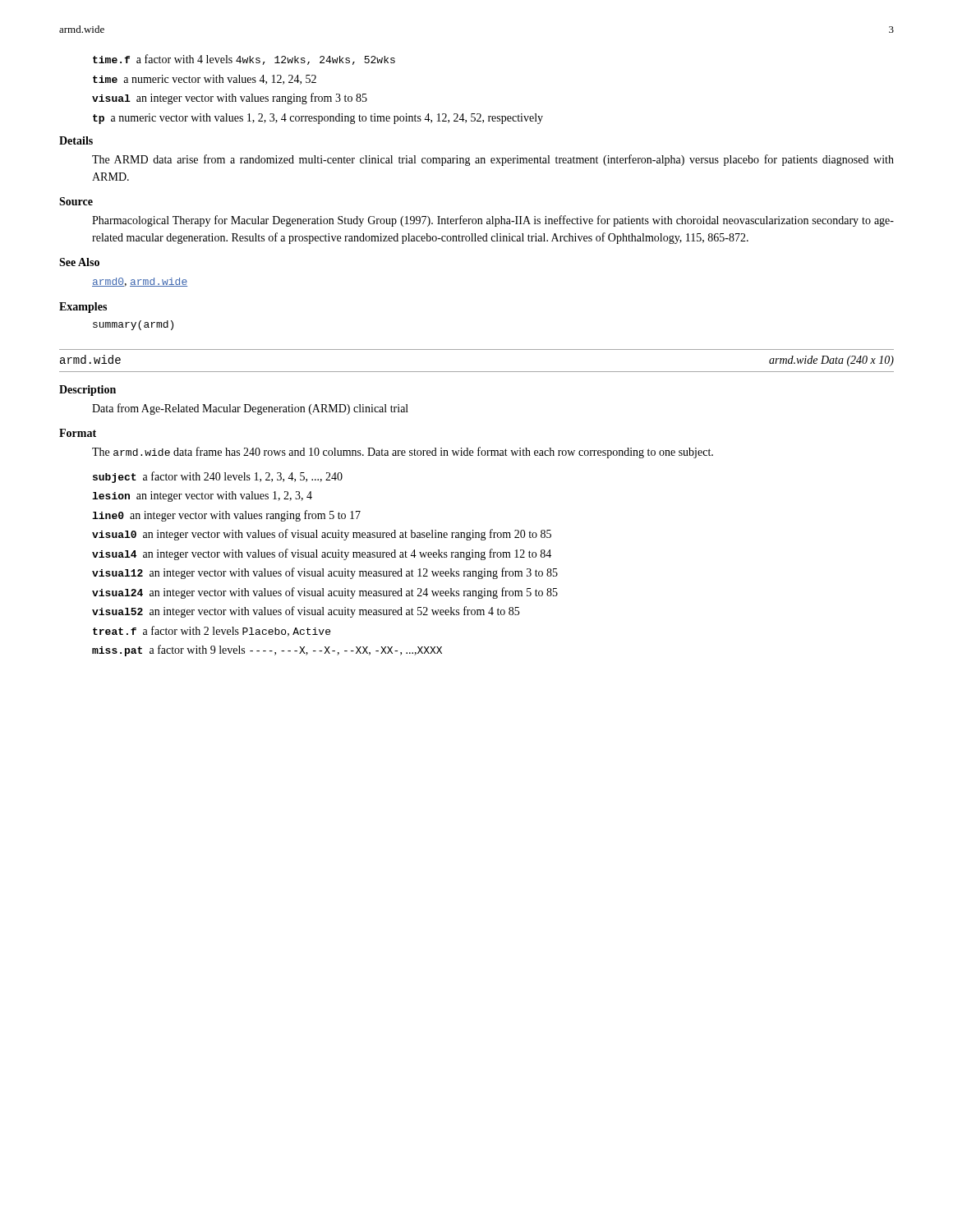Point to the block beginning "visual4 an integer vector with values"
Screen dimensions: 1232x953
322,554
